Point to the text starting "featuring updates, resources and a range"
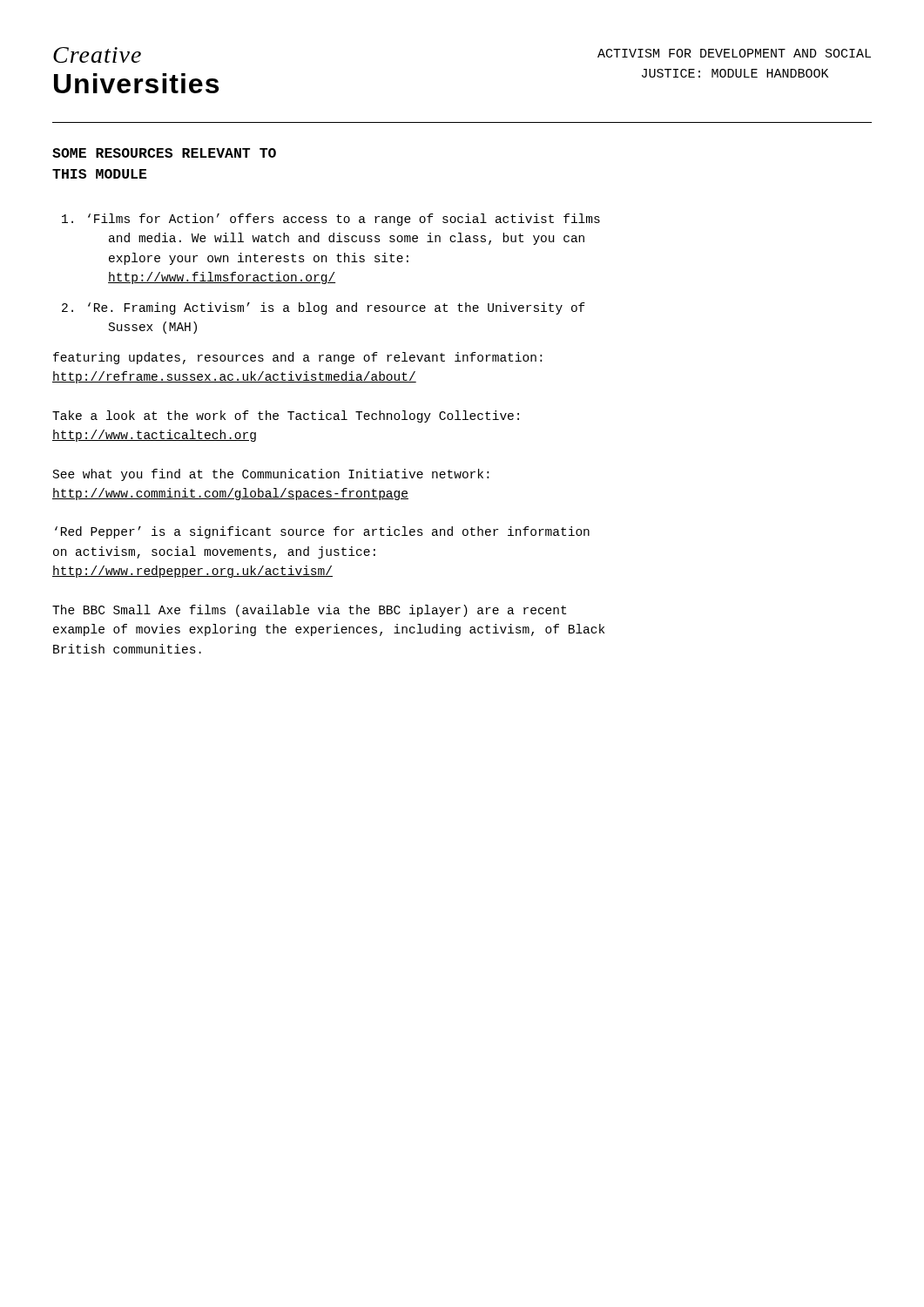The width and height of the screenshot is (924, 1307). pyautogui.click(x=299, y=368)
